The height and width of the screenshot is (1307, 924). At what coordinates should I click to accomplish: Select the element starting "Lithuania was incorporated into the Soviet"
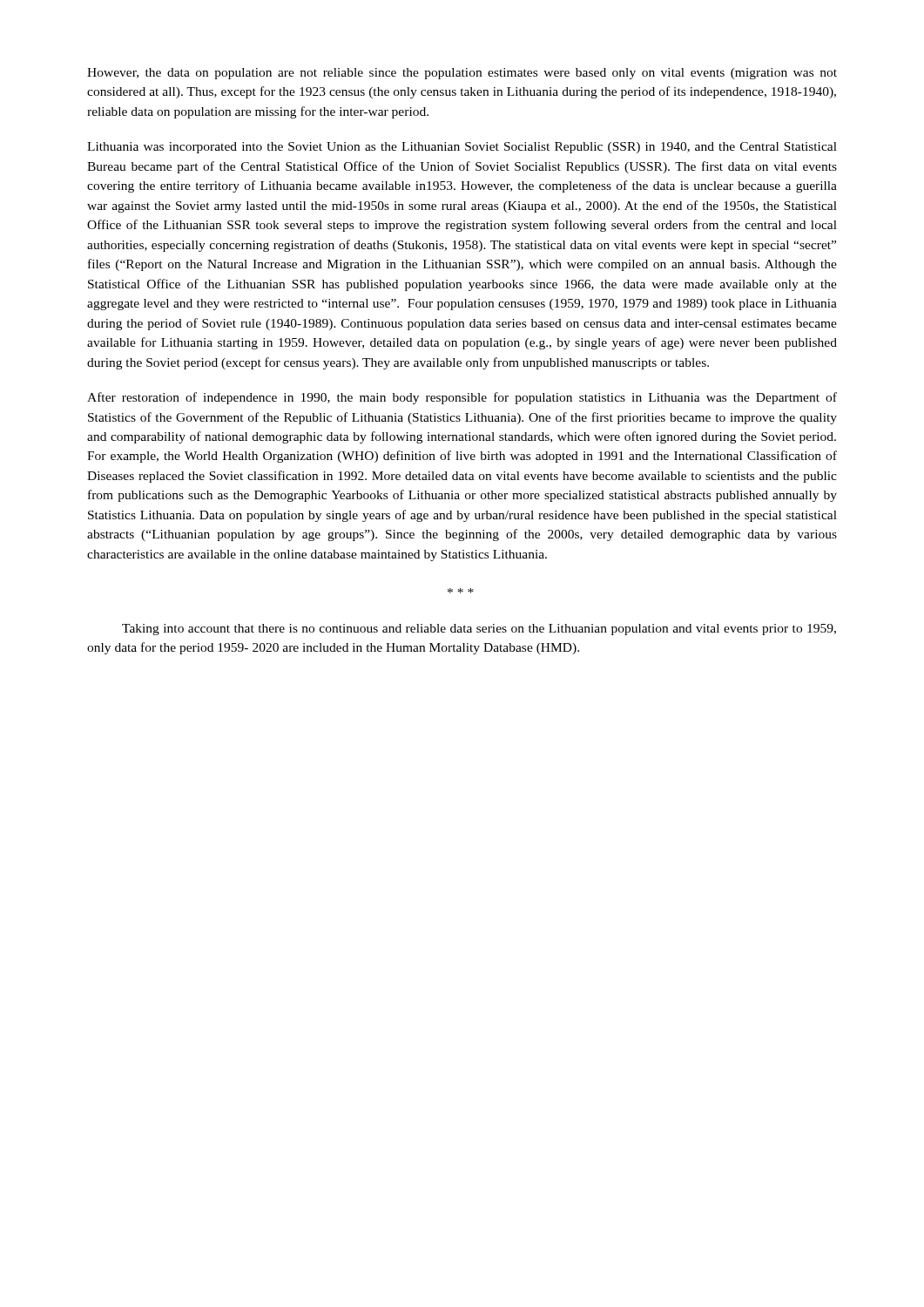tap(462, 254)
